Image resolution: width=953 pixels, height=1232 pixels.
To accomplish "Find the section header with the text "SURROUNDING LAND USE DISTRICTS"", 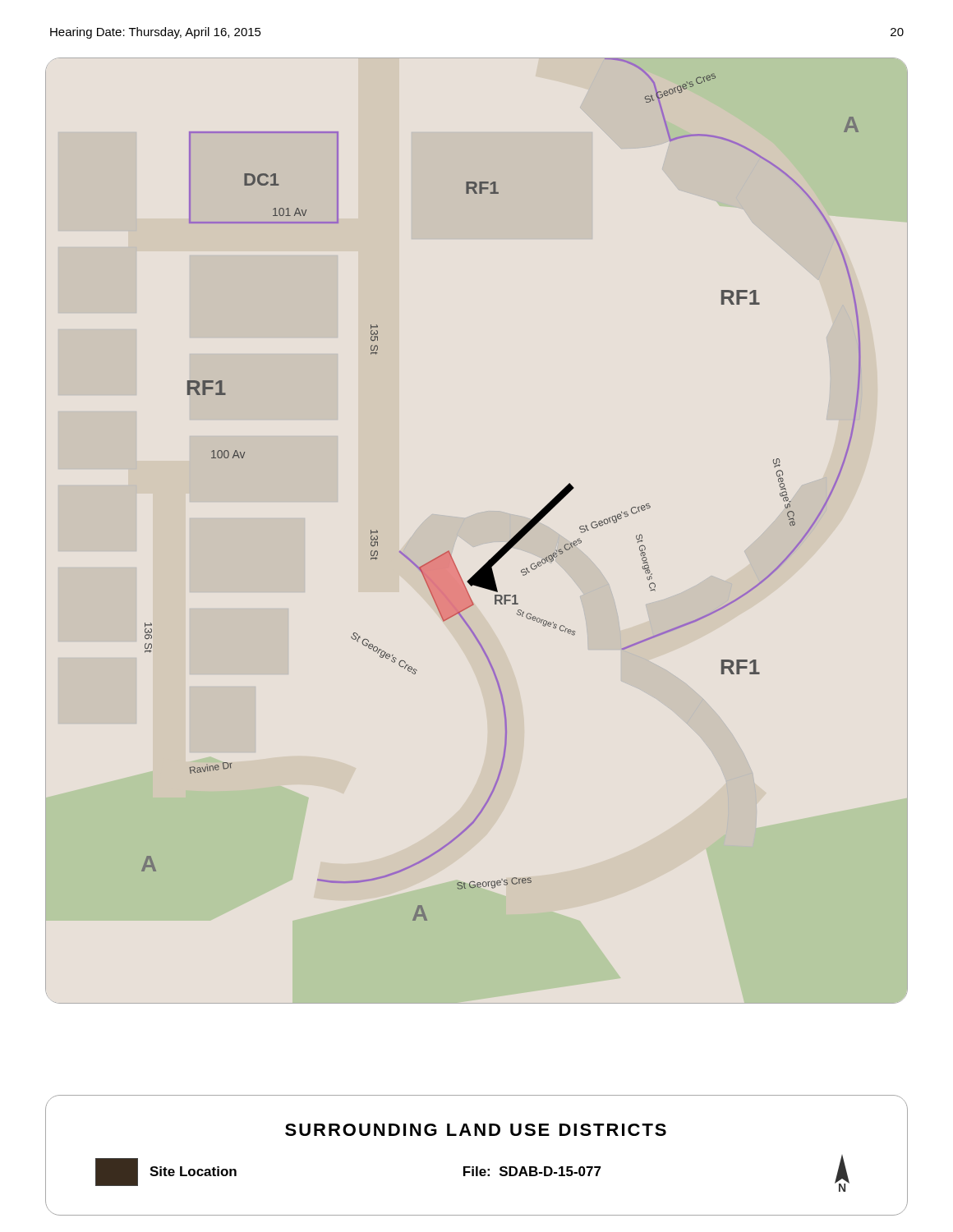I will click(476, 1129).
